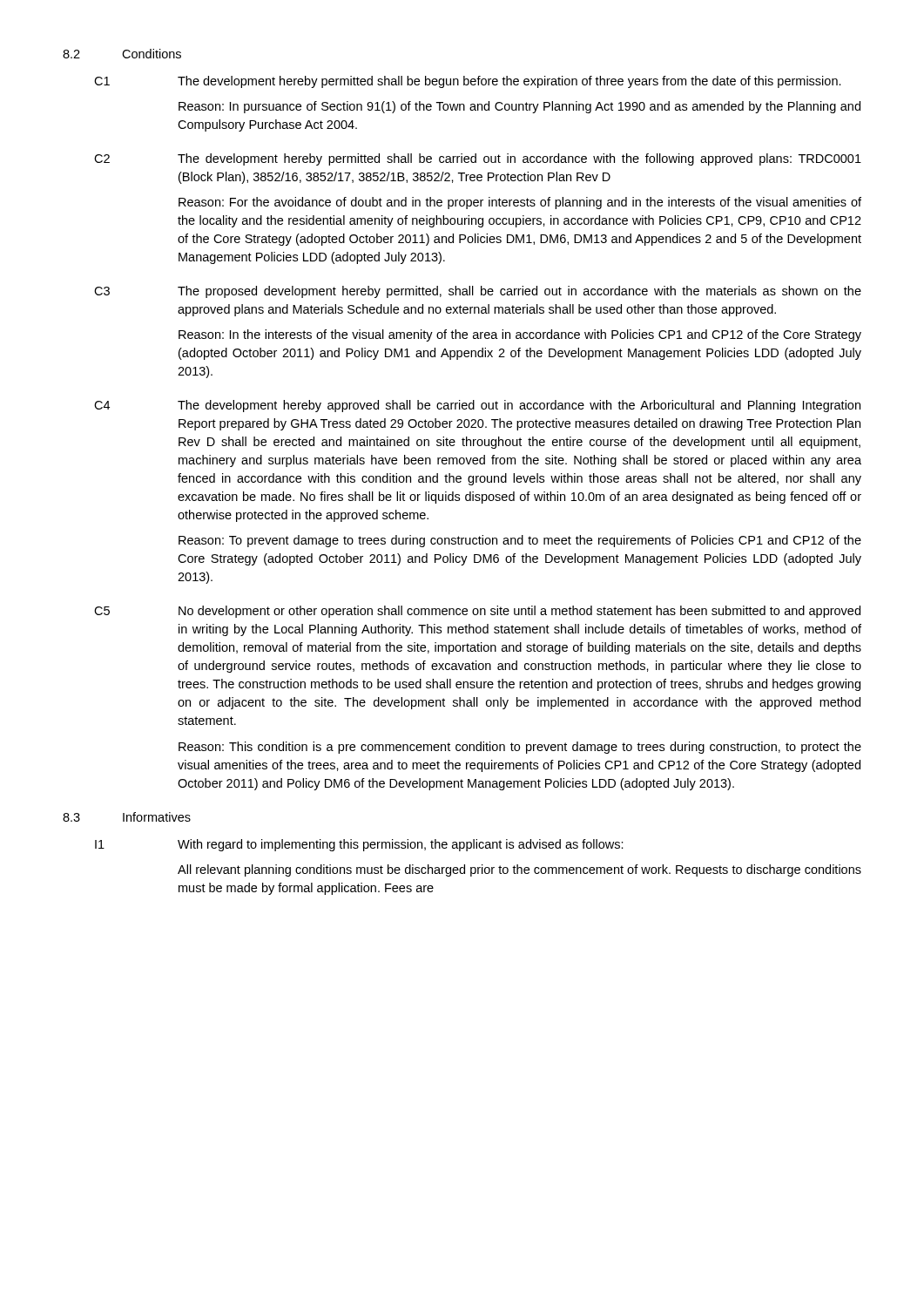924x1307 pixels.
Task: Select the element starting "C1 The development hereby permitted"
Action: (462, 109)
